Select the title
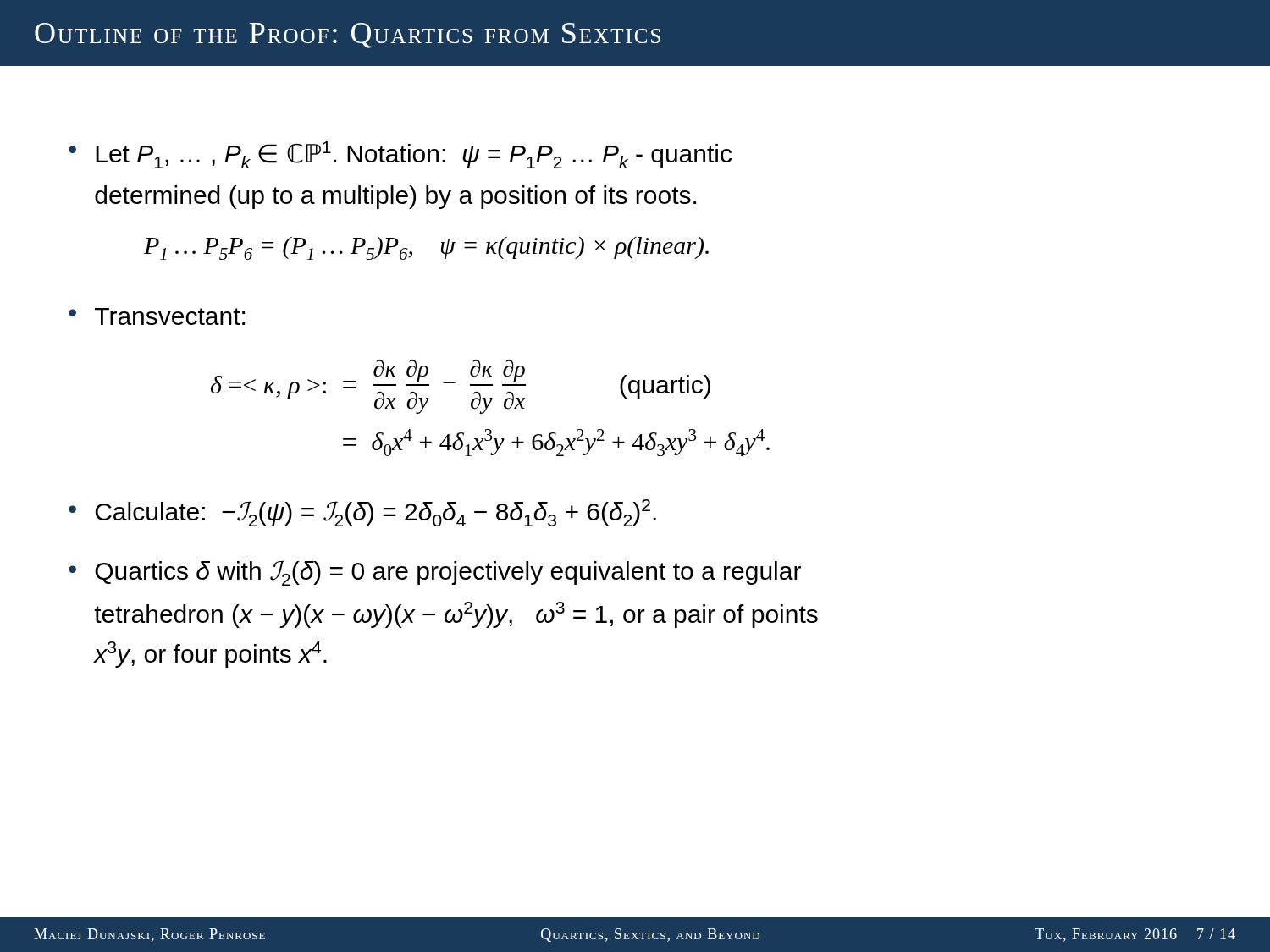This screenshot has width=1270, height=952. click(635, 33)
